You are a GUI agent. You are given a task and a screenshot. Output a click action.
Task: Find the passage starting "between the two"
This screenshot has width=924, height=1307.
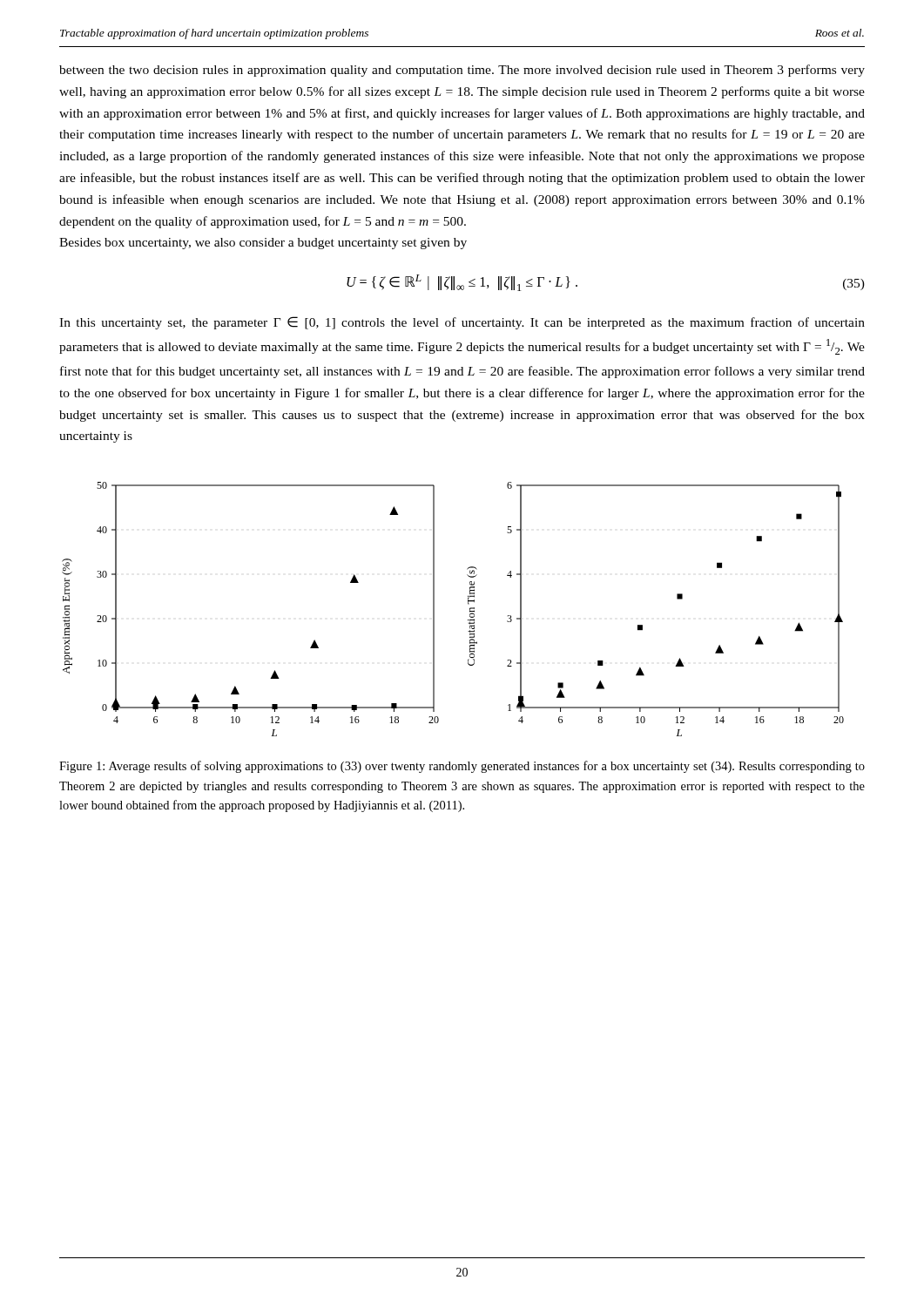click(462, 146)
